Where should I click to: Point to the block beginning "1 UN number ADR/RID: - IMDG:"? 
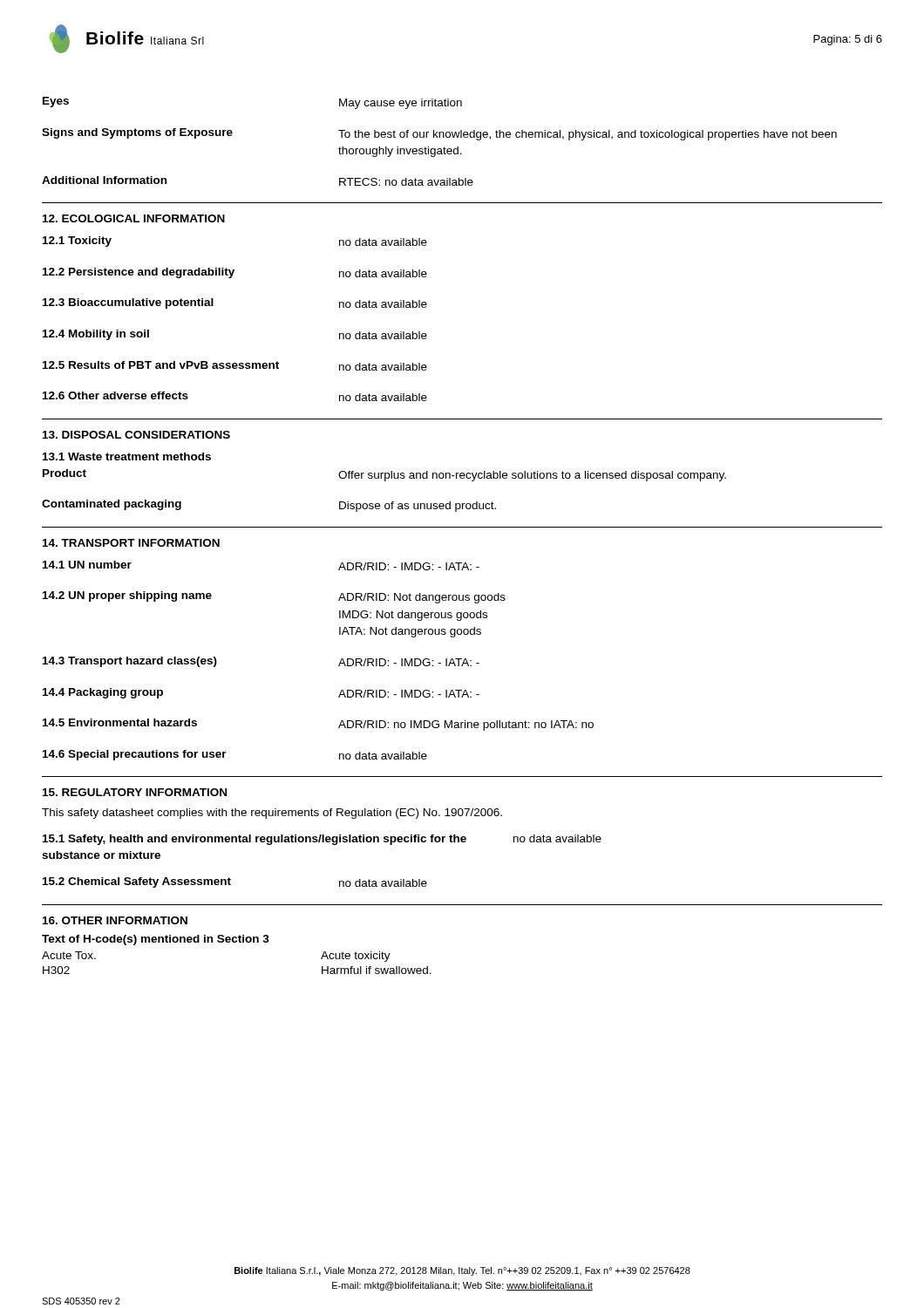[462, 566]
